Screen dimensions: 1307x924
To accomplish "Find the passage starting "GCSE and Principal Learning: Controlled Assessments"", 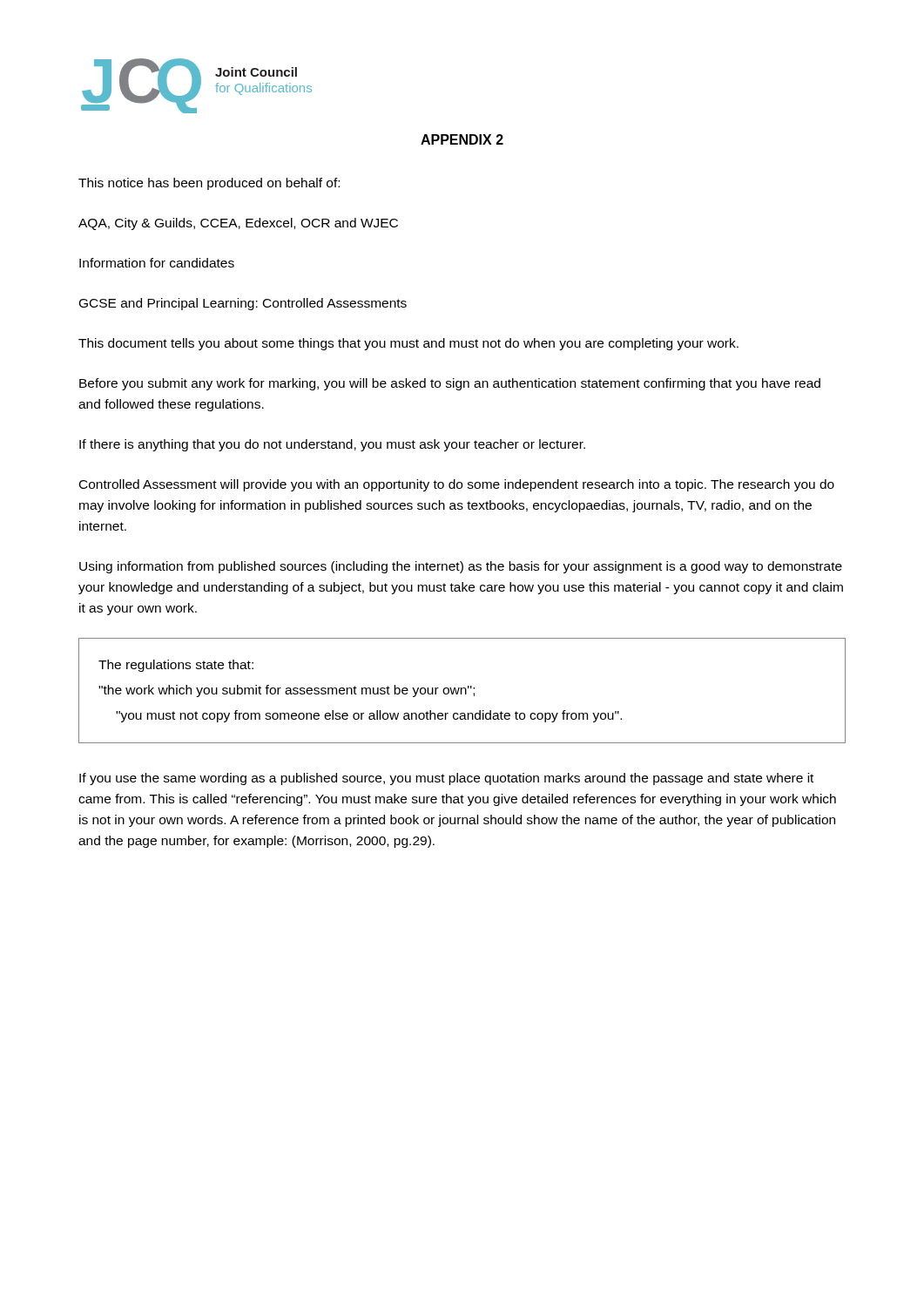I will (x=243, y=303).
